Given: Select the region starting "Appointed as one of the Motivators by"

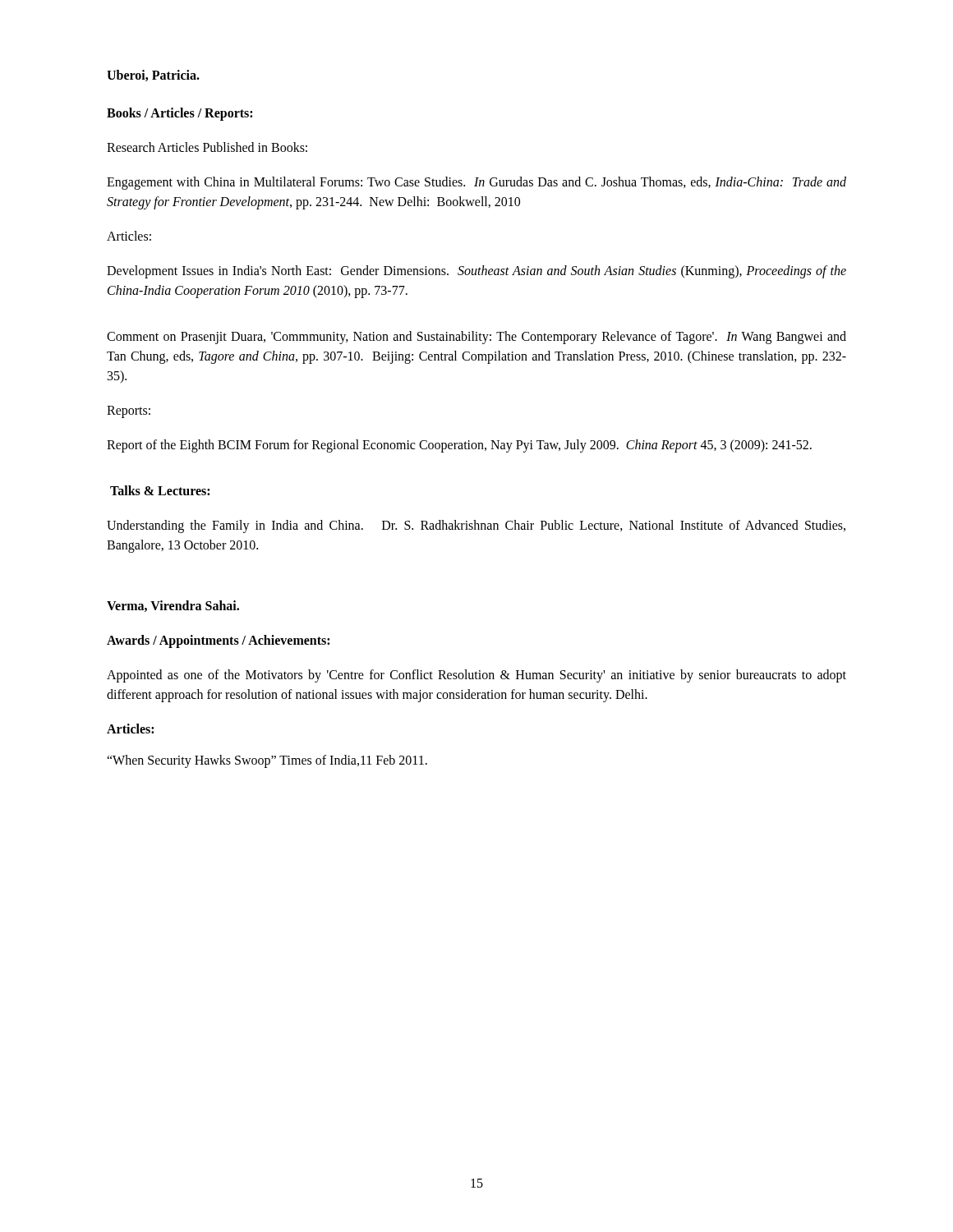Looking at the screenshot, I should pos(476,685).
